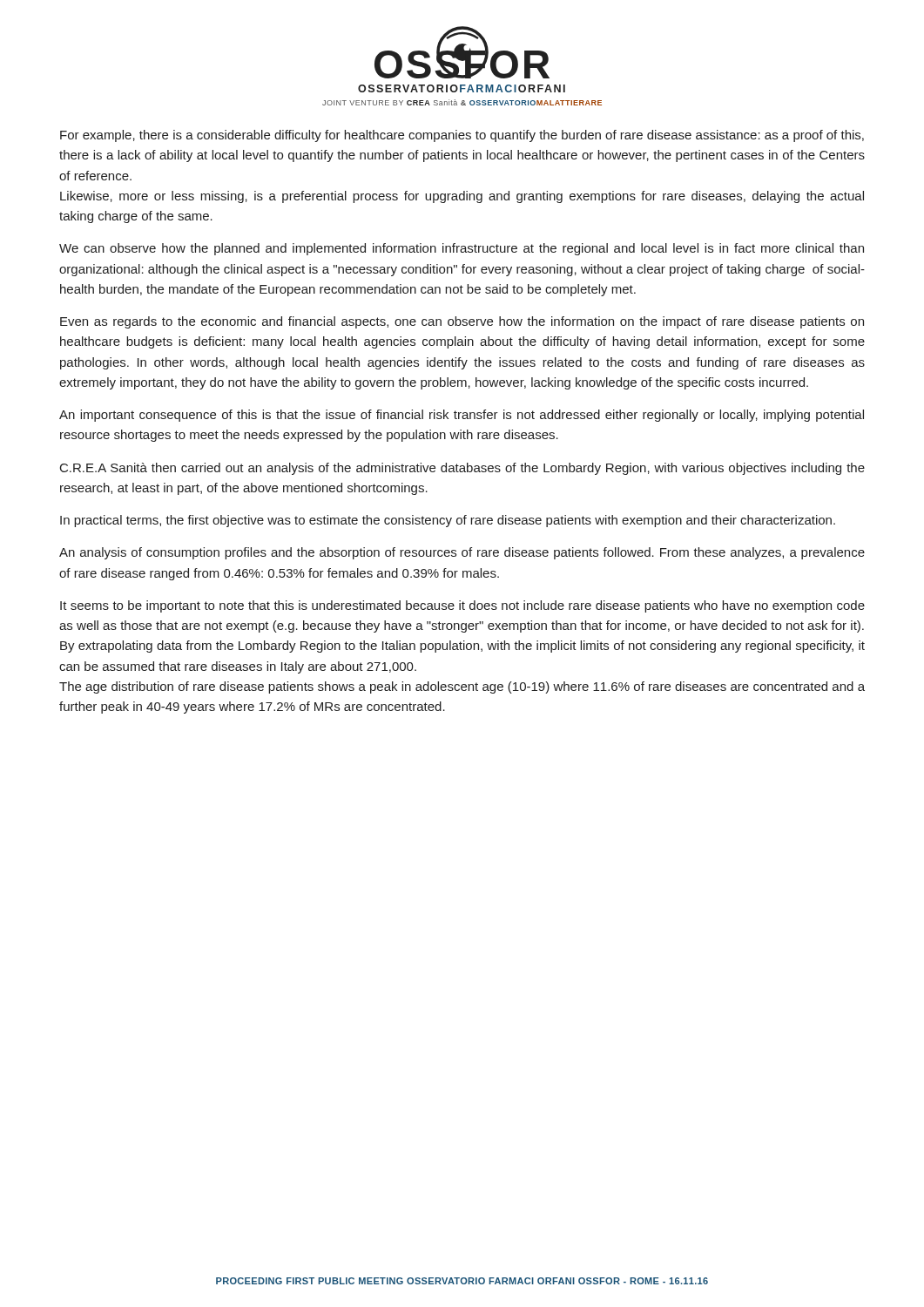This screenshot has width=924, height=1307.
Task: Select the text block that reads "An important consequence of this is"
Action: [462, 425]
